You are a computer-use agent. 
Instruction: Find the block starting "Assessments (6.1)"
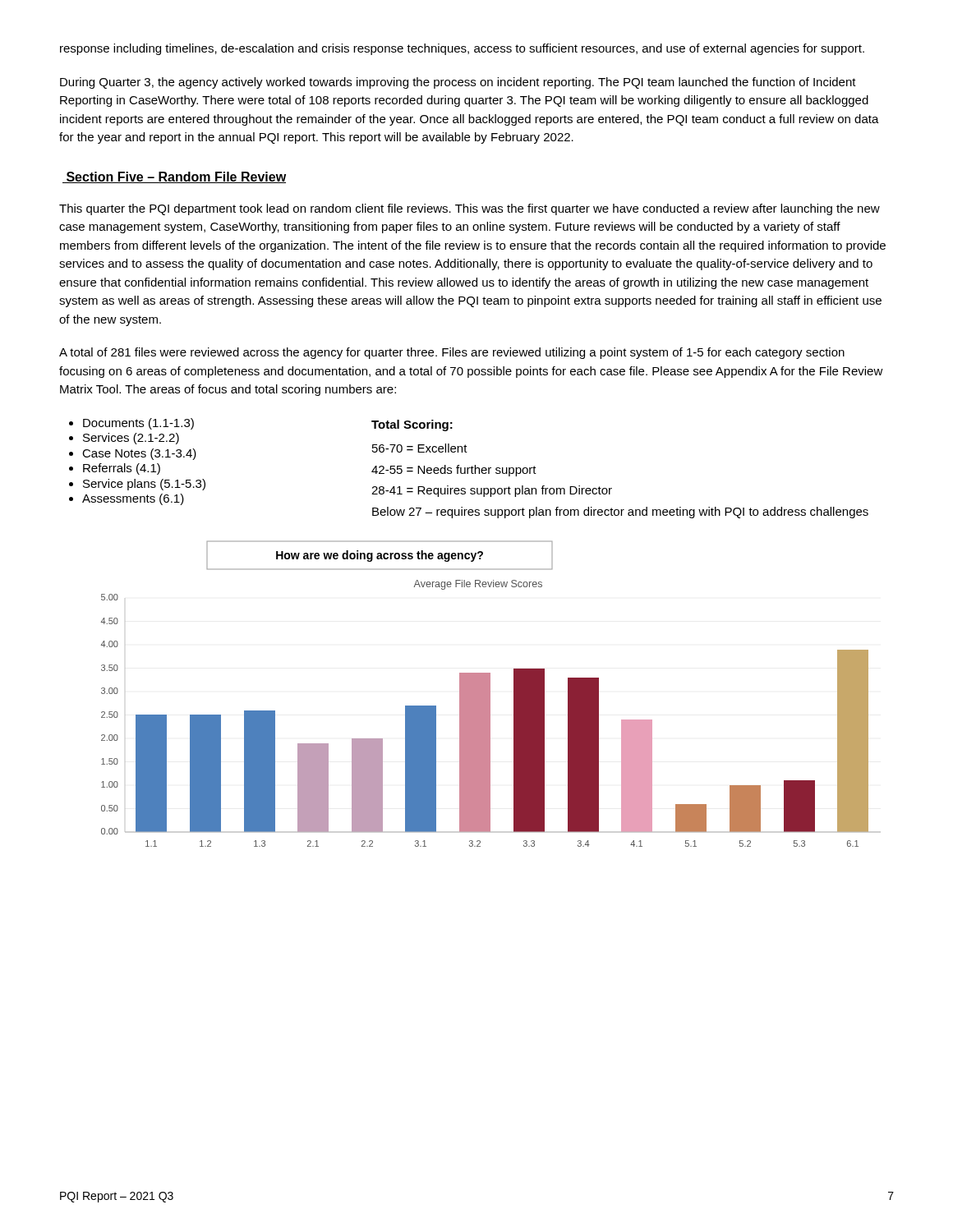pyautogui.click(x=199, y=499)
